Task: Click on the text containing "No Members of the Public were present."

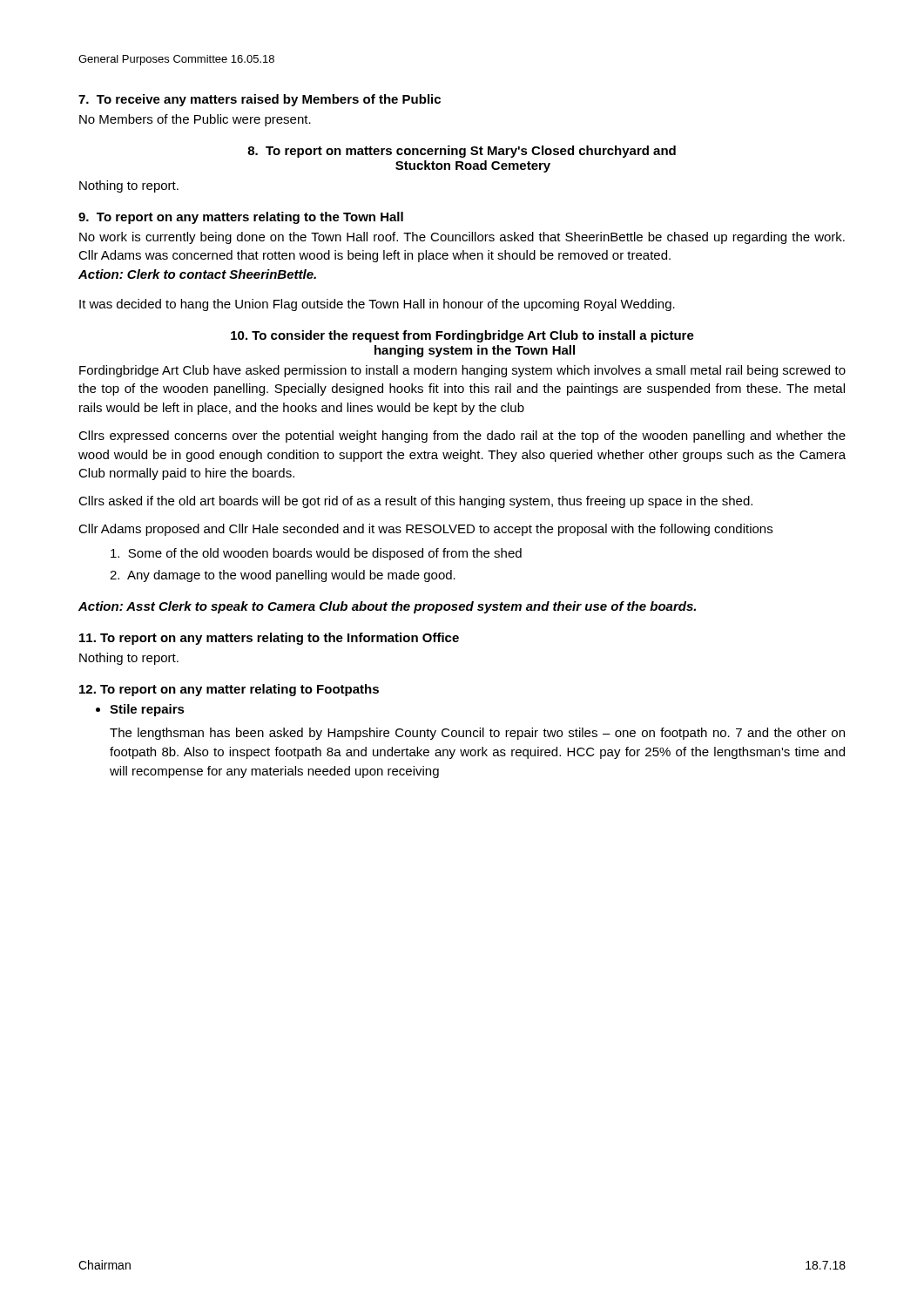Action: coord(195,119)
